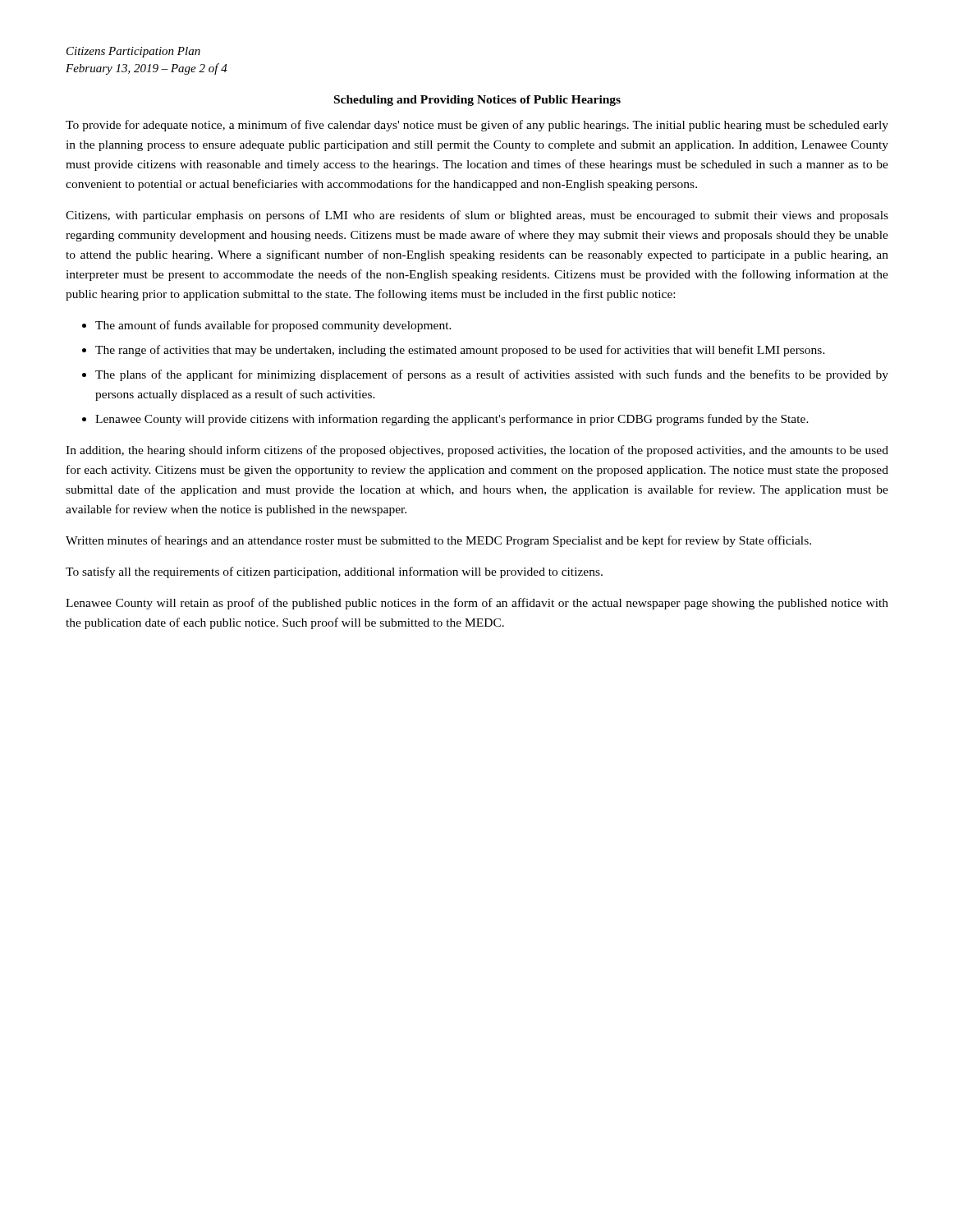Navigate to the region starting "The range of activities that may be"

pyautogui.click(x=460, y=350)
